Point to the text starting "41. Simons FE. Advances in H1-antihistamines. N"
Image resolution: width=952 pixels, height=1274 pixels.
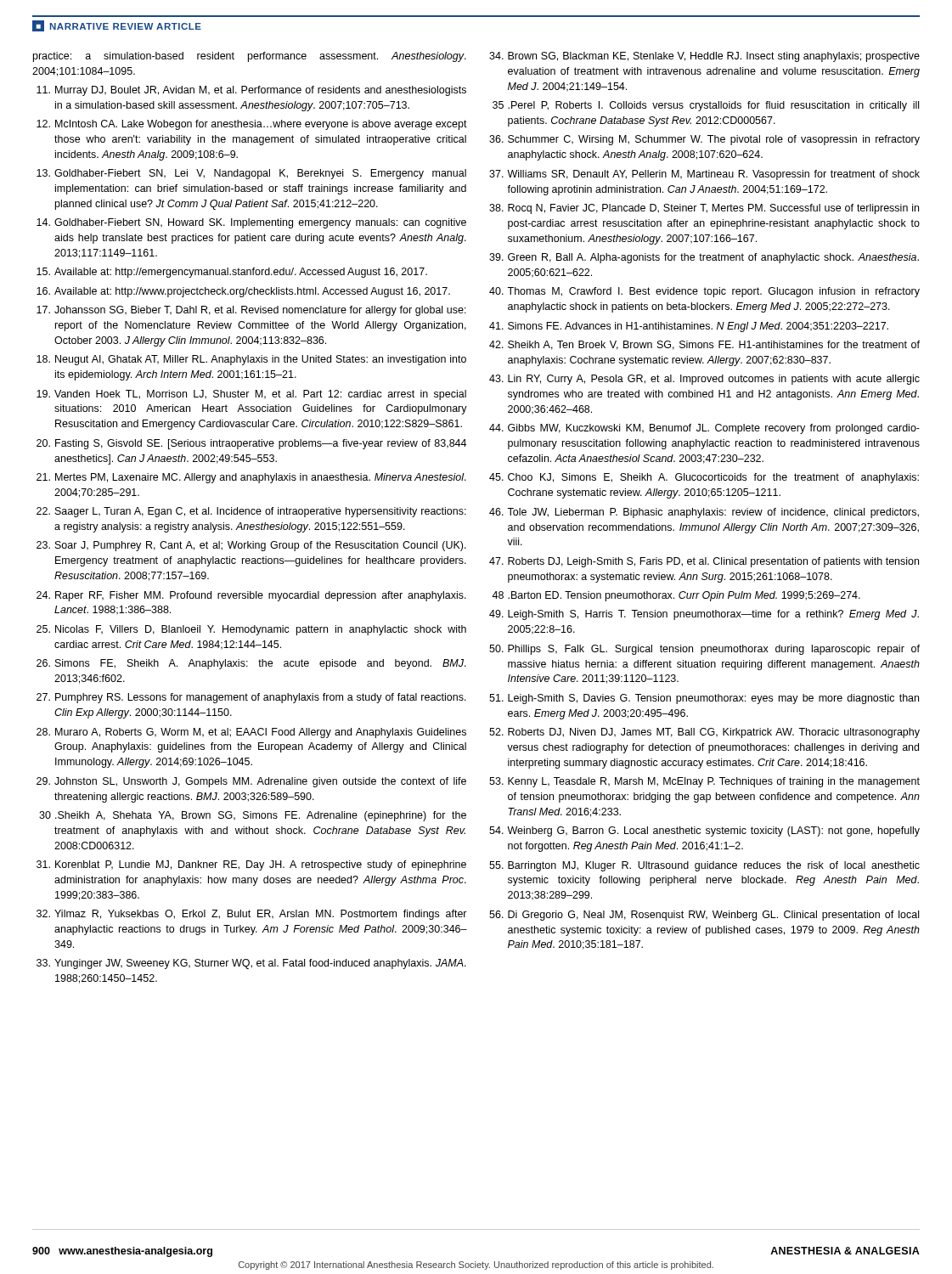[703, 326]
